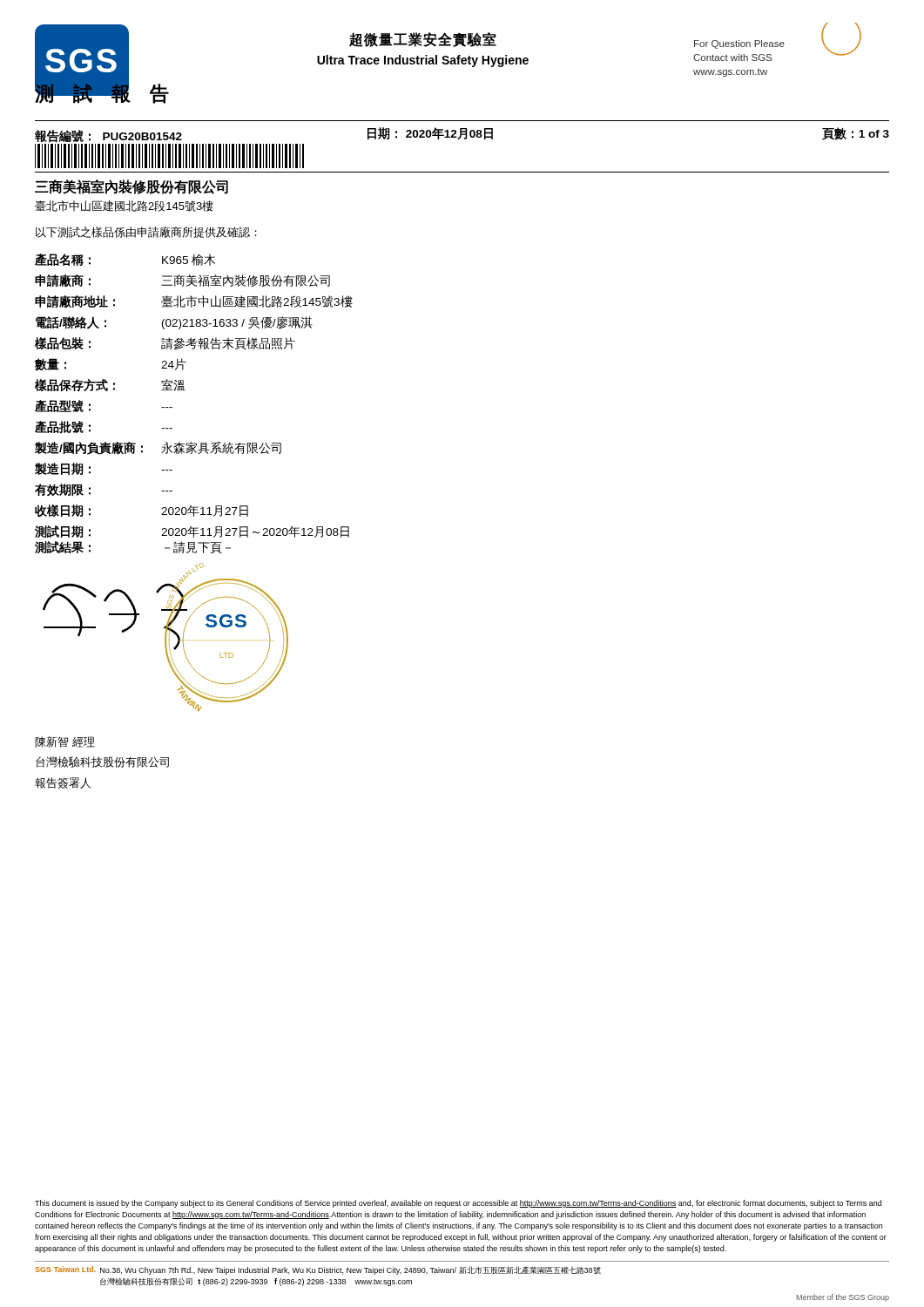Select the illustration
This screenshot has width=924, height=1307.
(x=170, y=645)
